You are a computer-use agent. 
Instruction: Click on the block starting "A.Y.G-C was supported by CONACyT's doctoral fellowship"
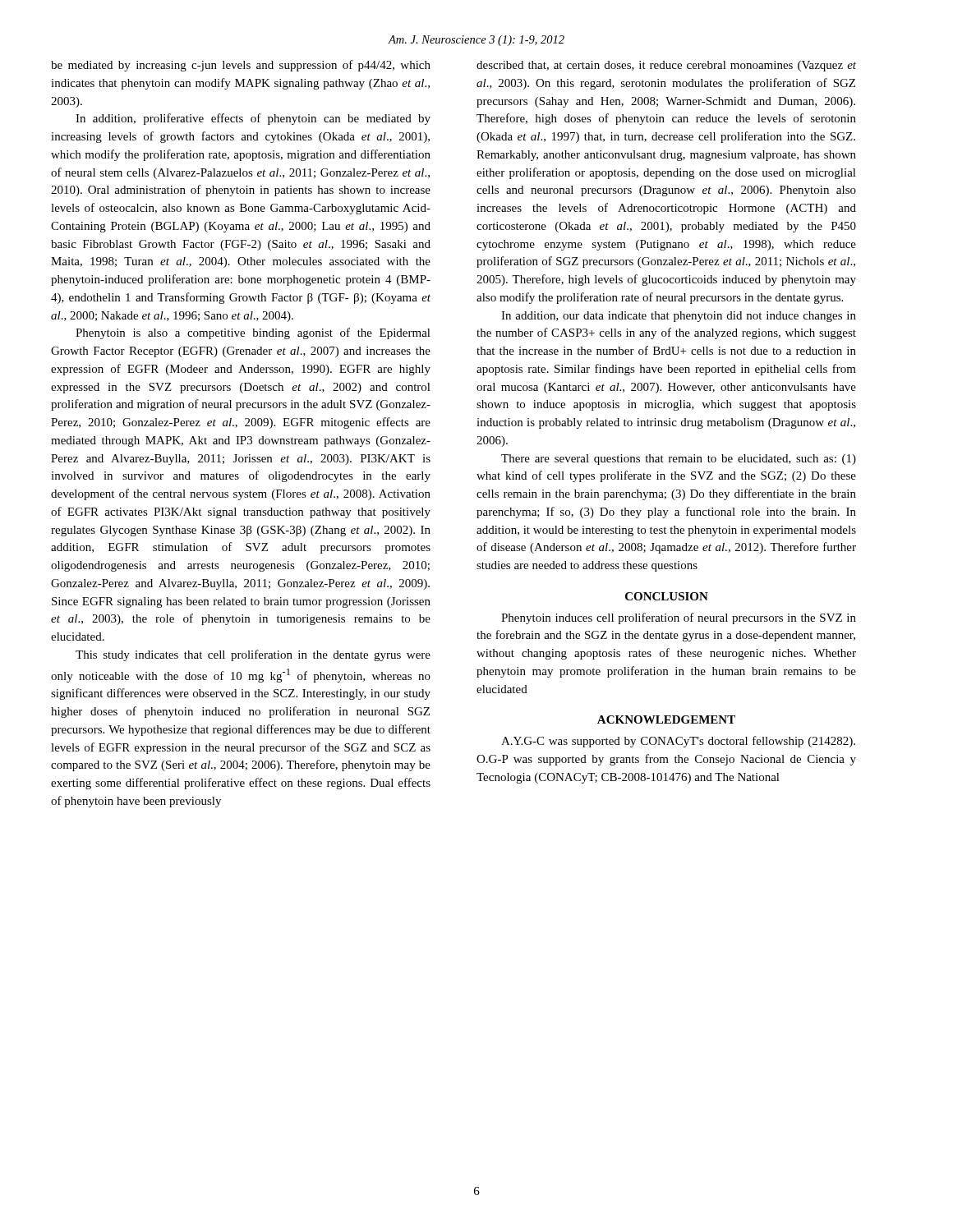point(666,759)
